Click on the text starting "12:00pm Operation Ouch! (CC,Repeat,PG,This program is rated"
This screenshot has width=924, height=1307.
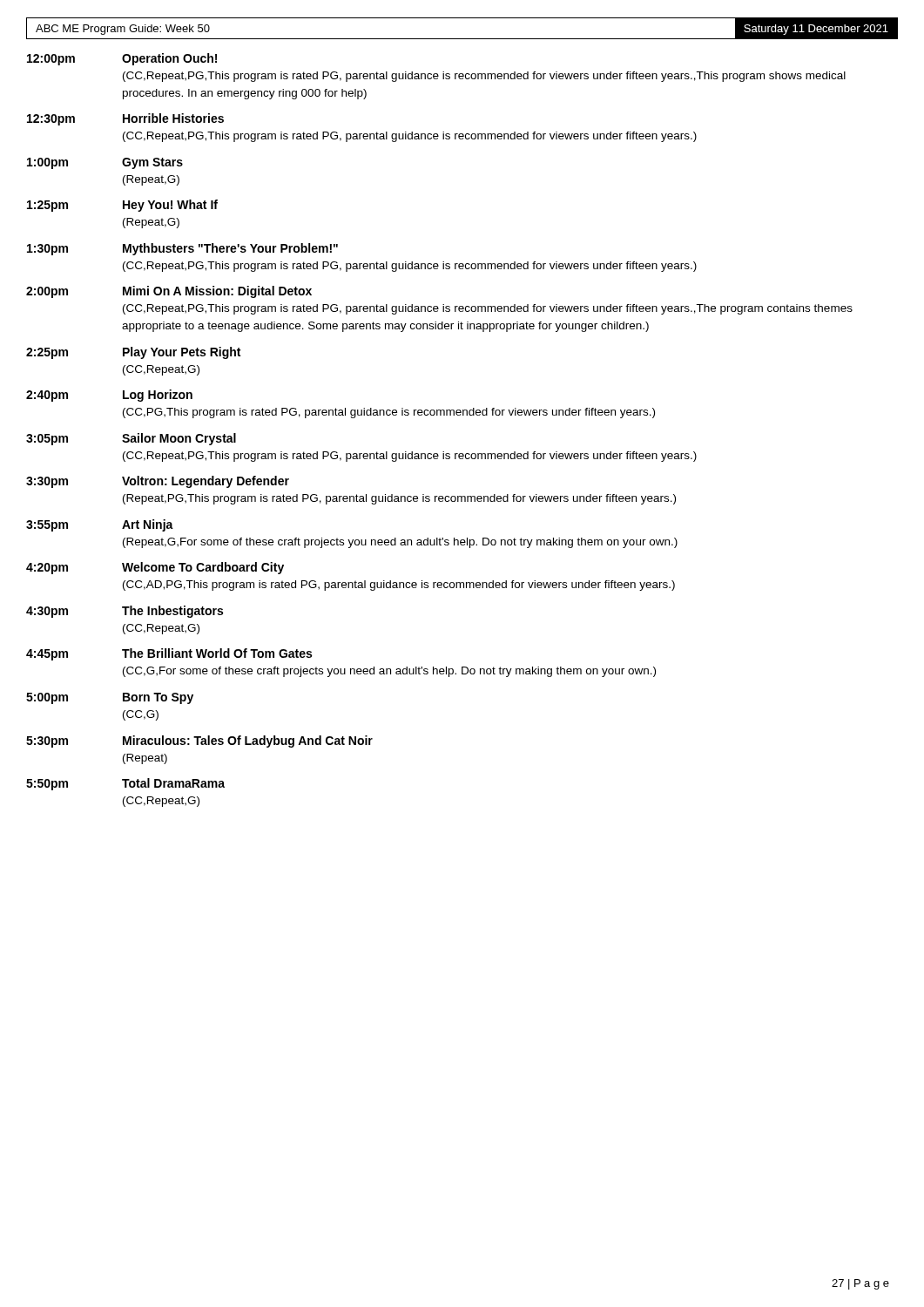[x=462, y=76]
